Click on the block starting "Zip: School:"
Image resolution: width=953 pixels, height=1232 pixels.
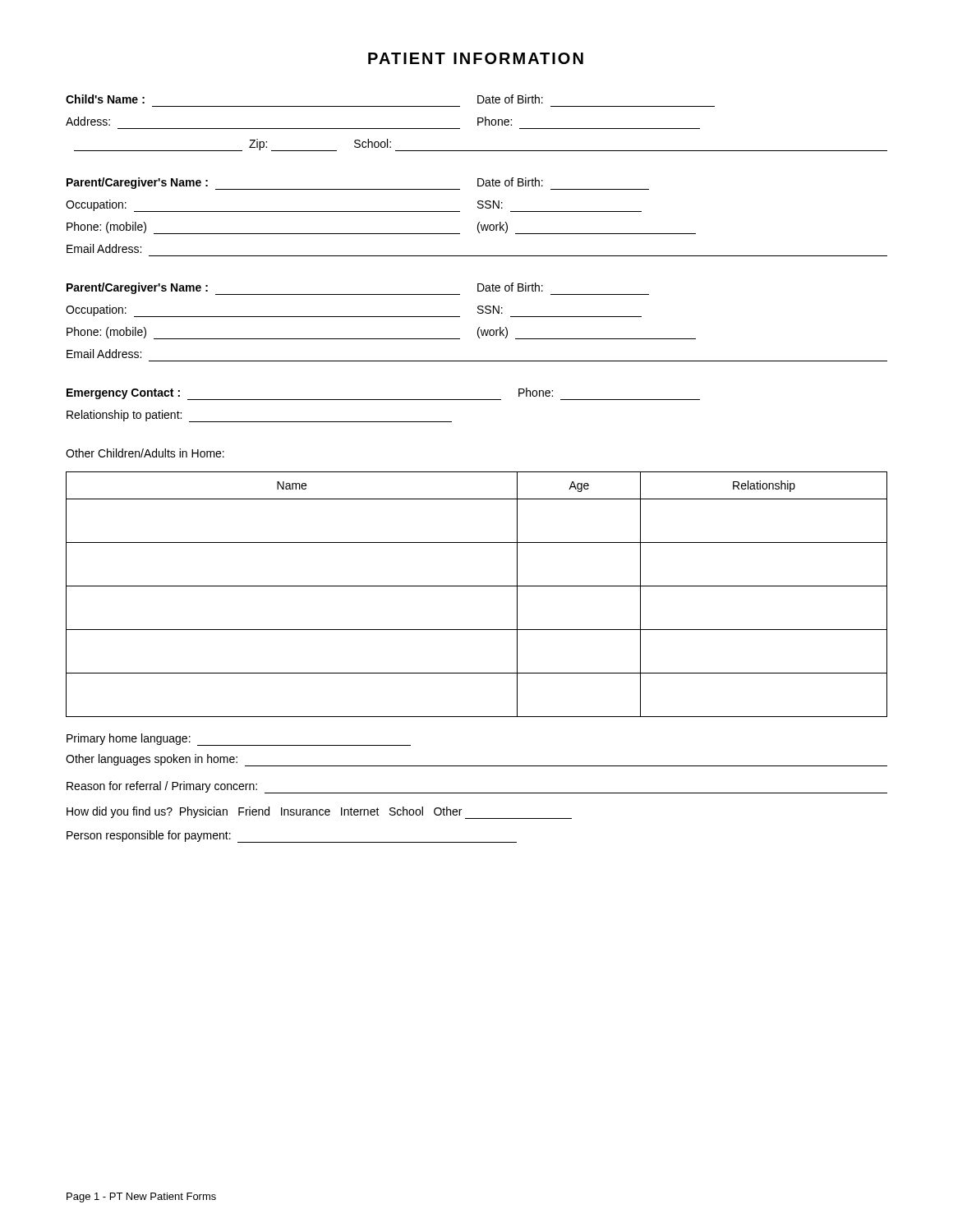click(x=481, y=144)
